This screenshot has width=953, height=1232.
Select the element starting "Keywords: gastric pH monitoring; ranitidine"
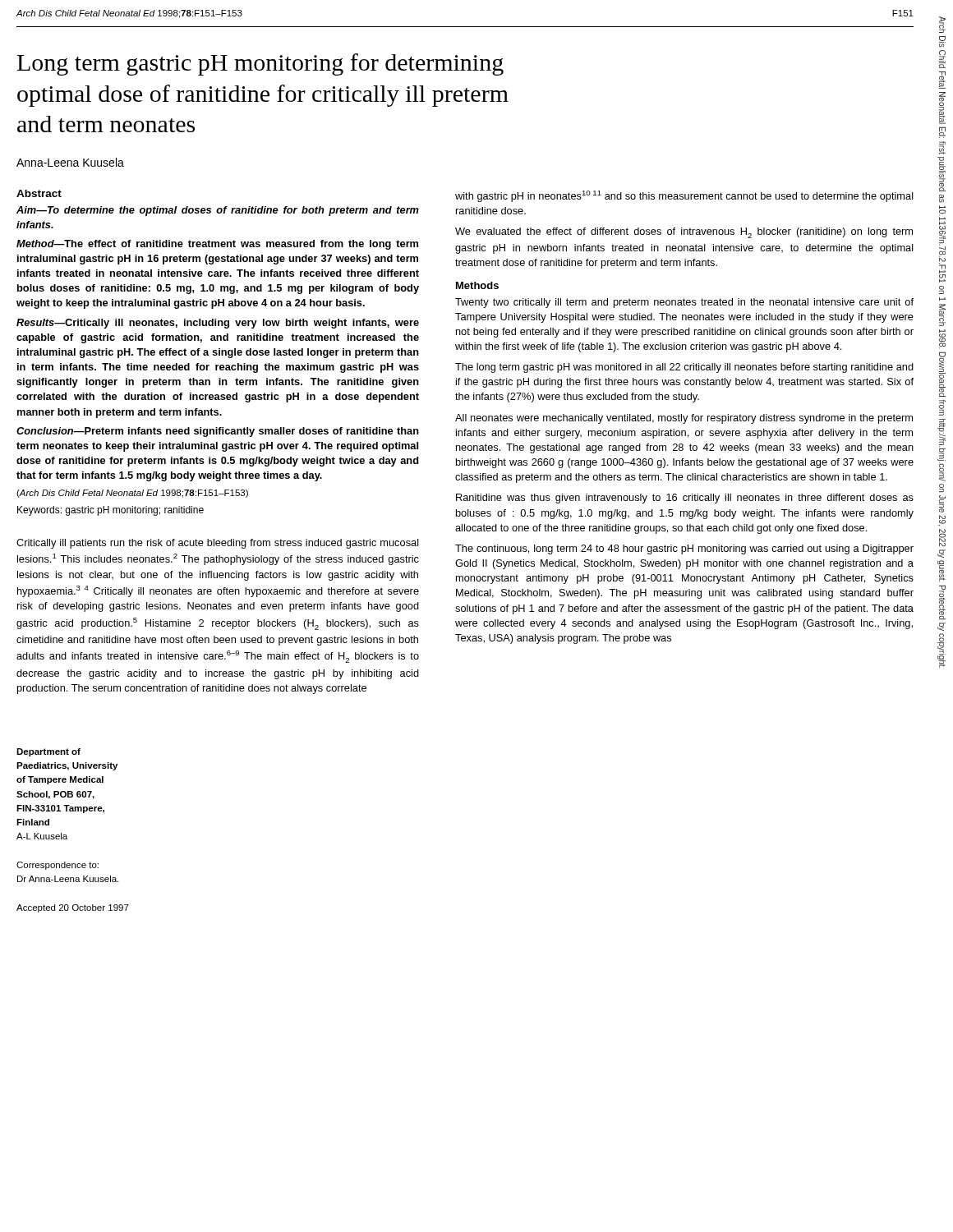pyautogui.click(x=110, y=510)
